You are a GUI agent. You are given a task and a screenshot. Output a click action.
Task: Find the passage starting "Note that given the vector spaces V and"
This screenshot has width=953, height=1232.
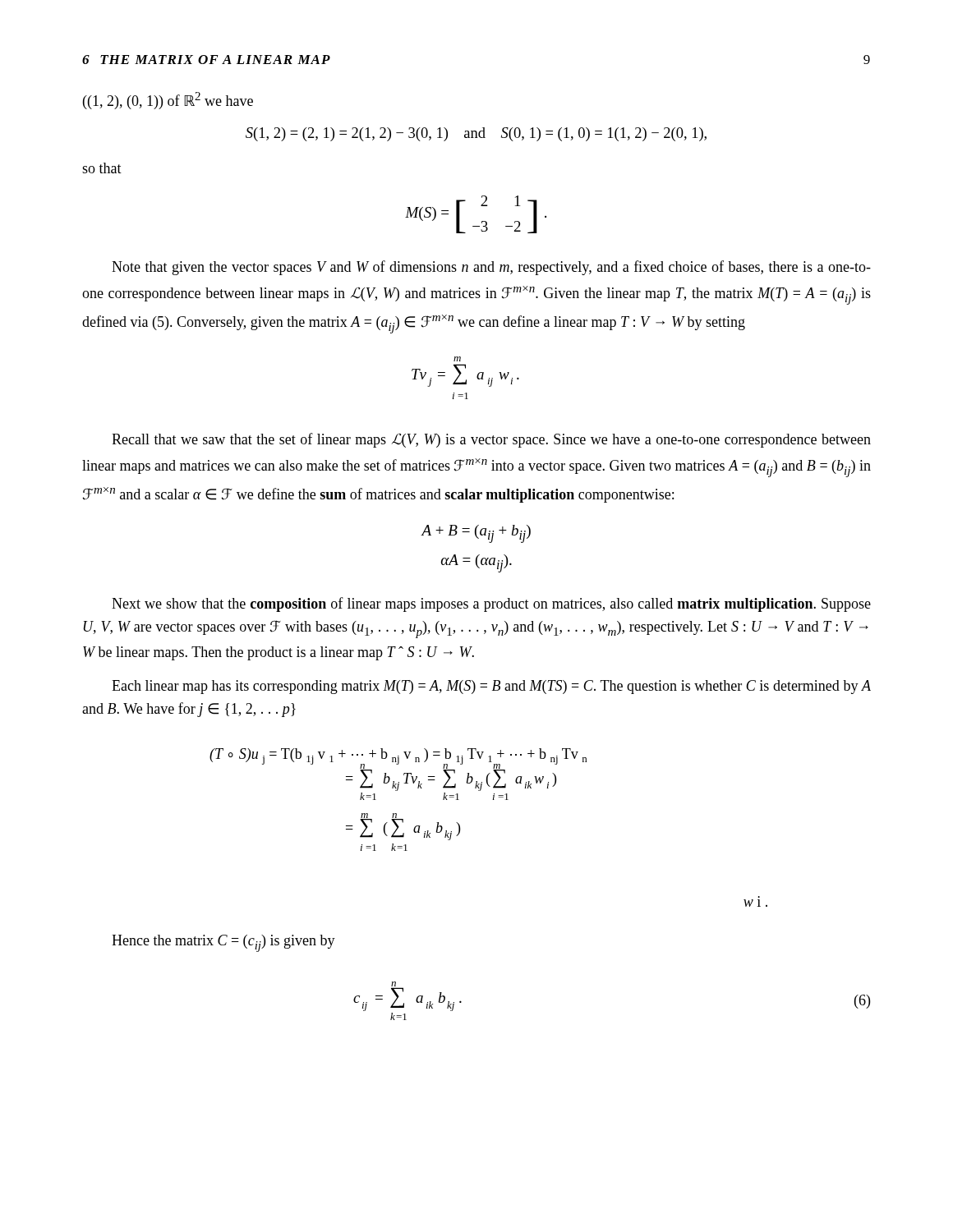476,296
